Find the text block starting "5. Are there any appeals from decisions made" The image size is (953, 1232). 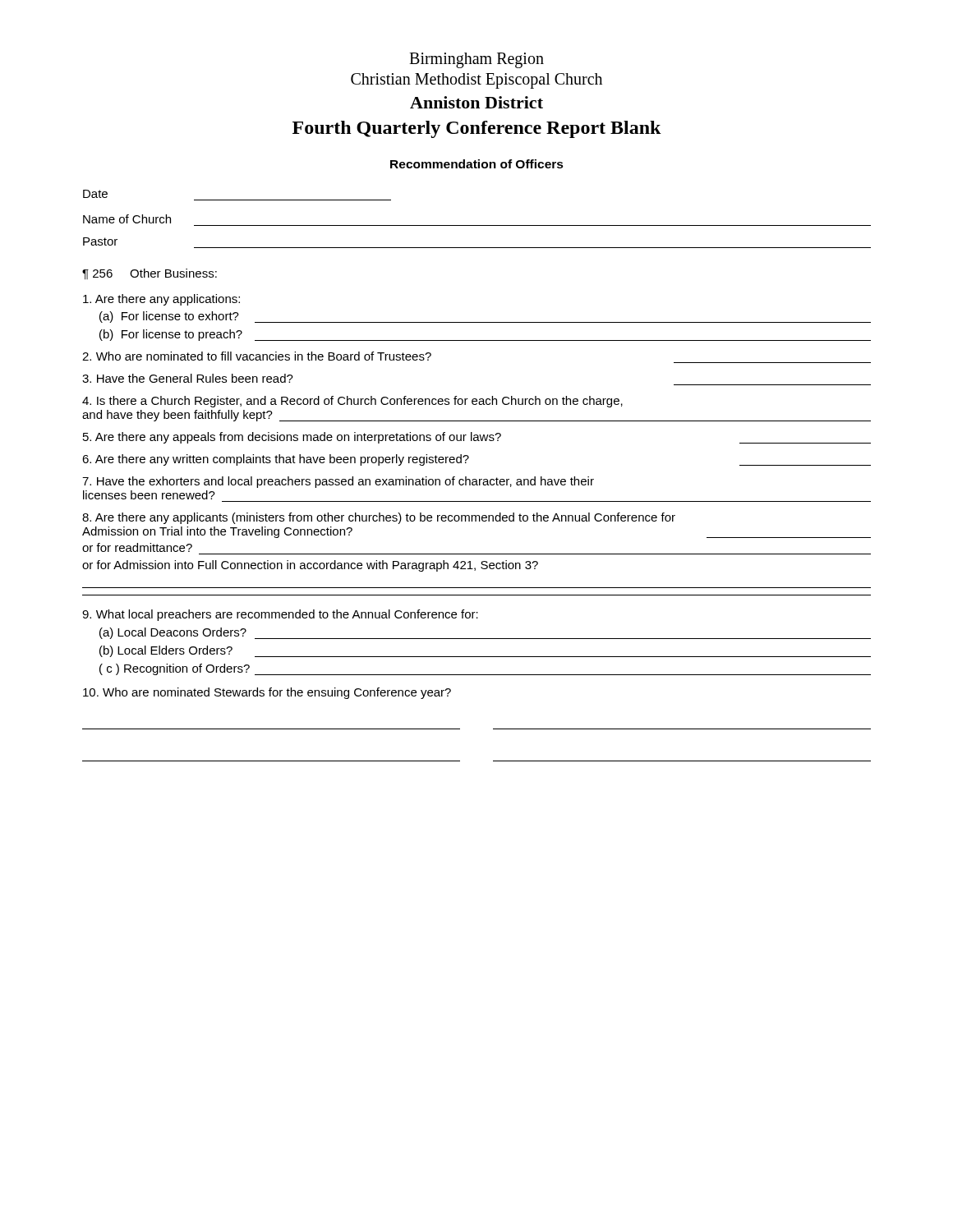[x=476, y=437]
